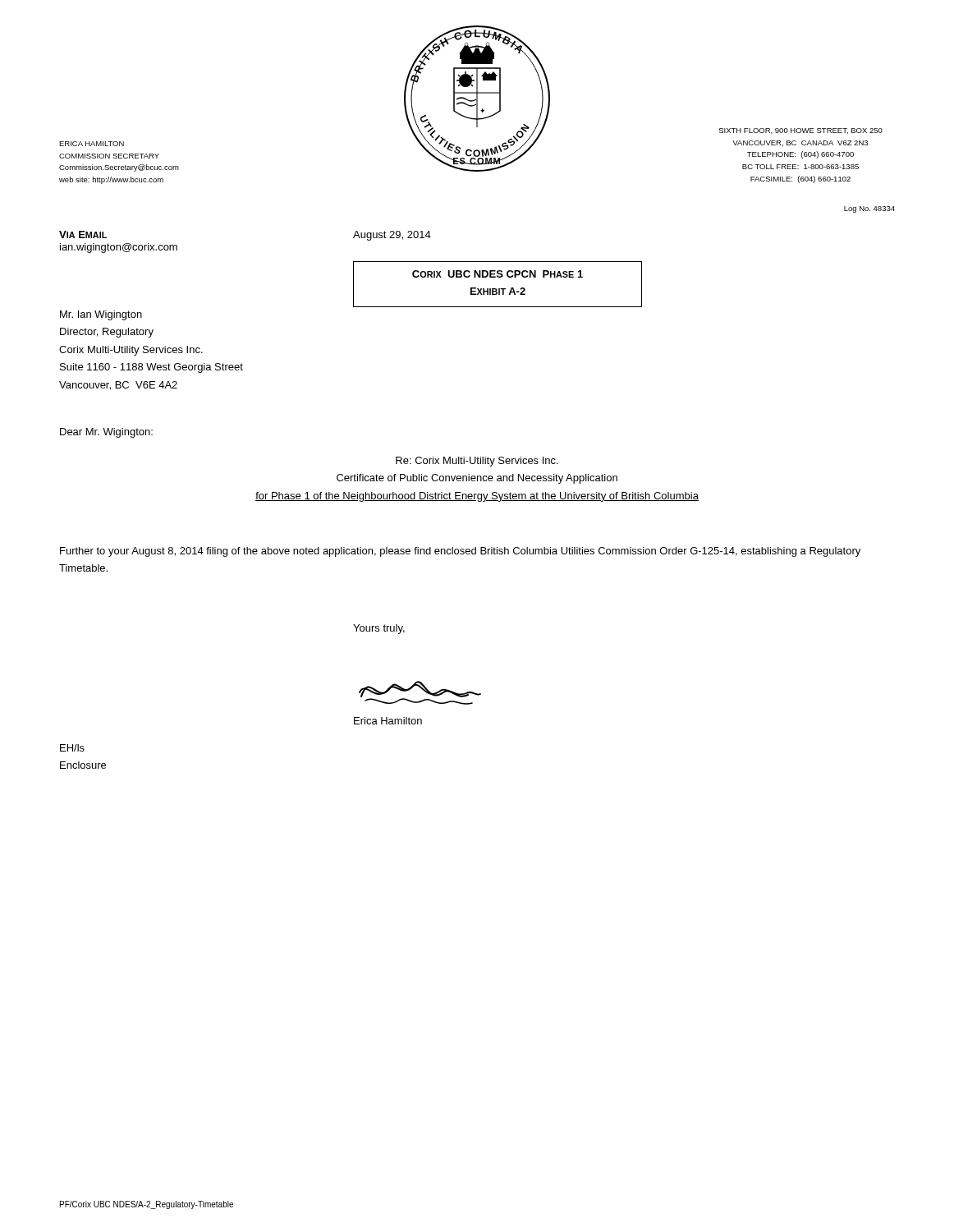Find the passage starting "Dear Mr. Wigington:"
Image resolution: width=954 pixels, height=1232 pixels.
pyautogui.click(x=106, y=432)
